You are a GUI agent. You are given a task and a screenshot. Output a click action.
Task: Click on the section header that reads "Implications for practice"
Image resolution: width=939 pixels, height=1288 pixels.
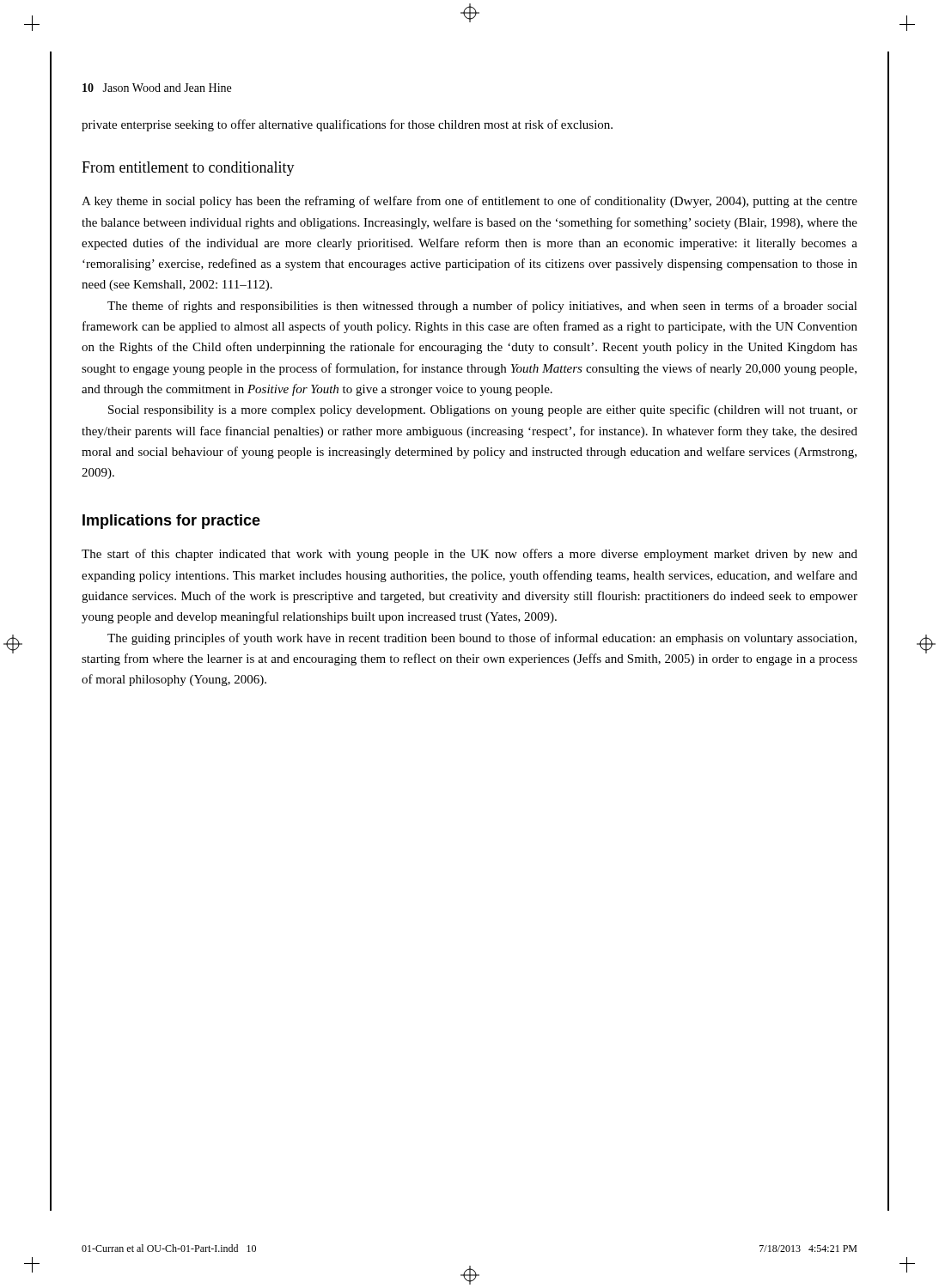point(171,521)
